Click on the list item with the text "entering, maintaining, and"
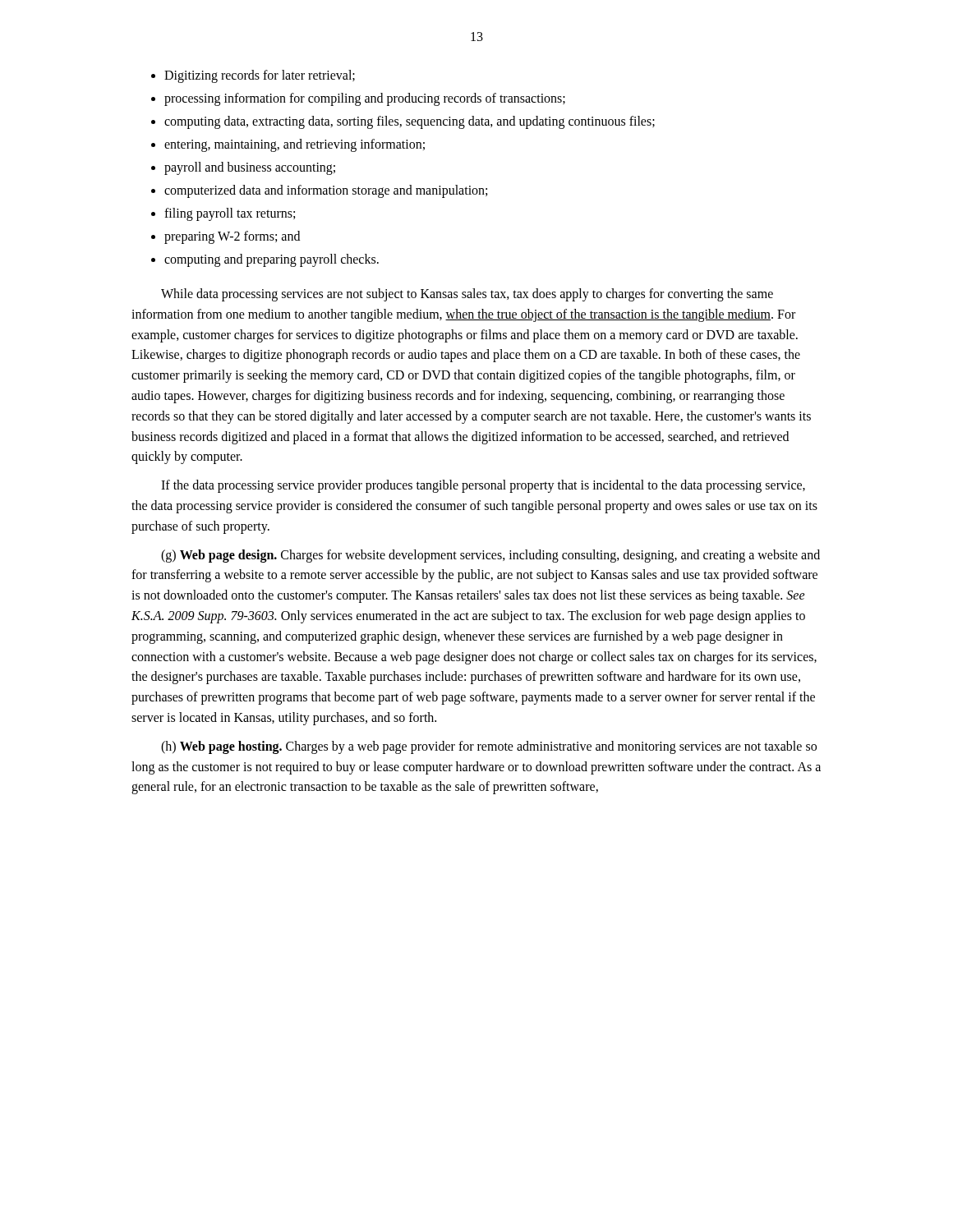This screenshot has height=1232, width=953. pyautogui.click(x=295, y=144)
